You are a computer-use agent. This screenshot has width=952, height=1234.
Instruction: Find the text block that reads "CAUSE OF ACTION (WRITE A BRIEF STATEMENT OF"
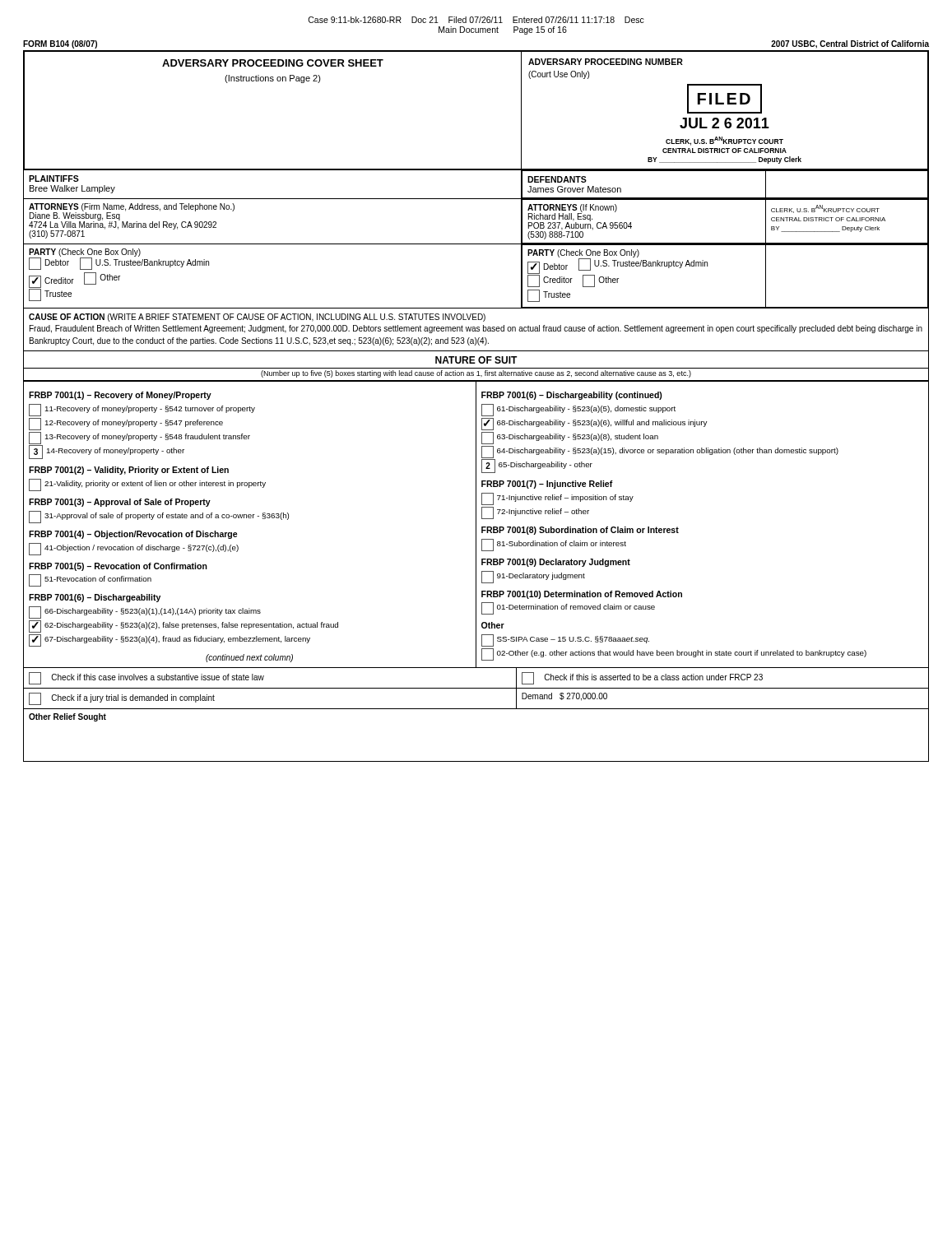click(x=476, y=329)
